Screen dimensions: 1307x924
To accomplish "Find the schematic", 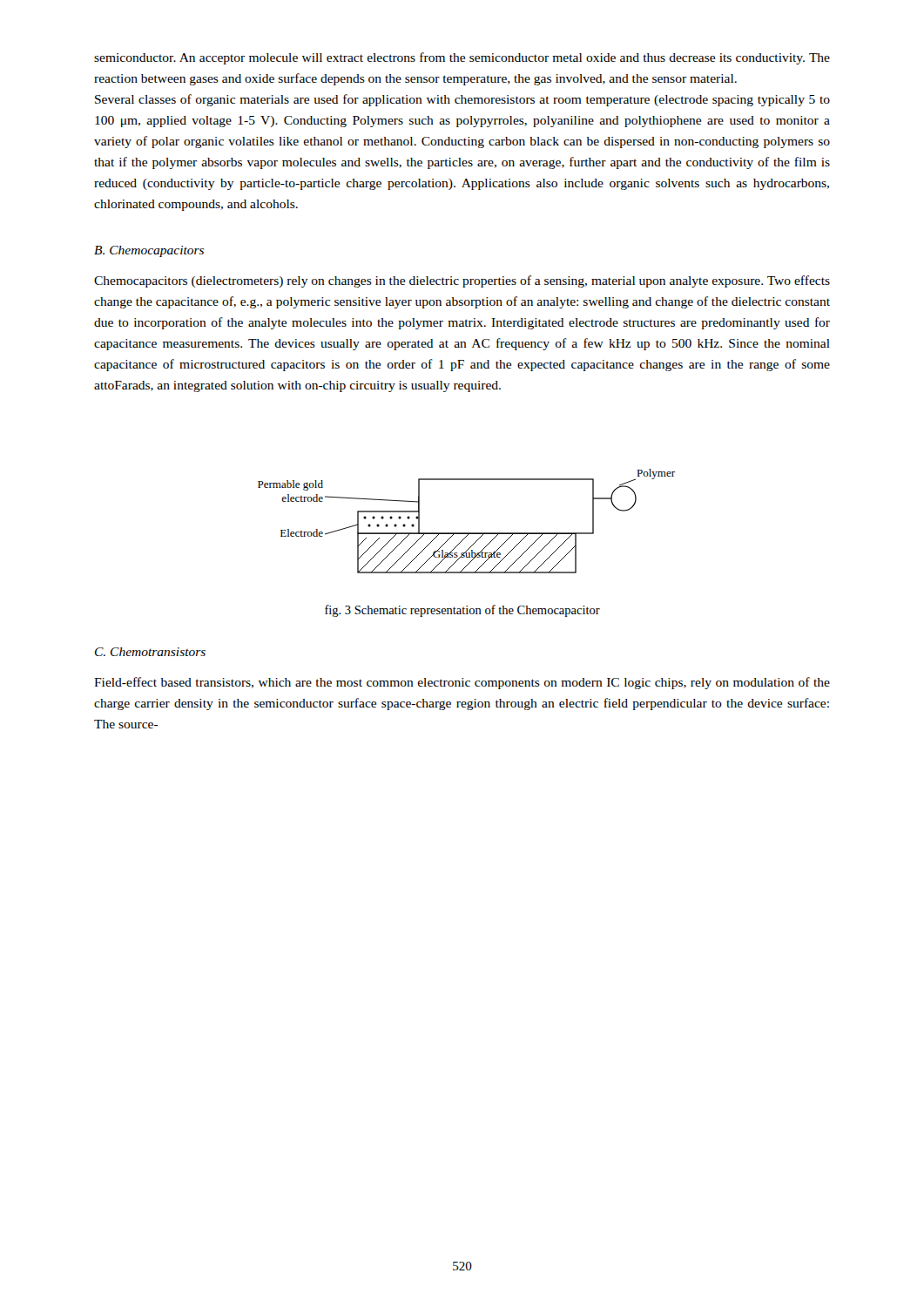I will click(462, 507).
